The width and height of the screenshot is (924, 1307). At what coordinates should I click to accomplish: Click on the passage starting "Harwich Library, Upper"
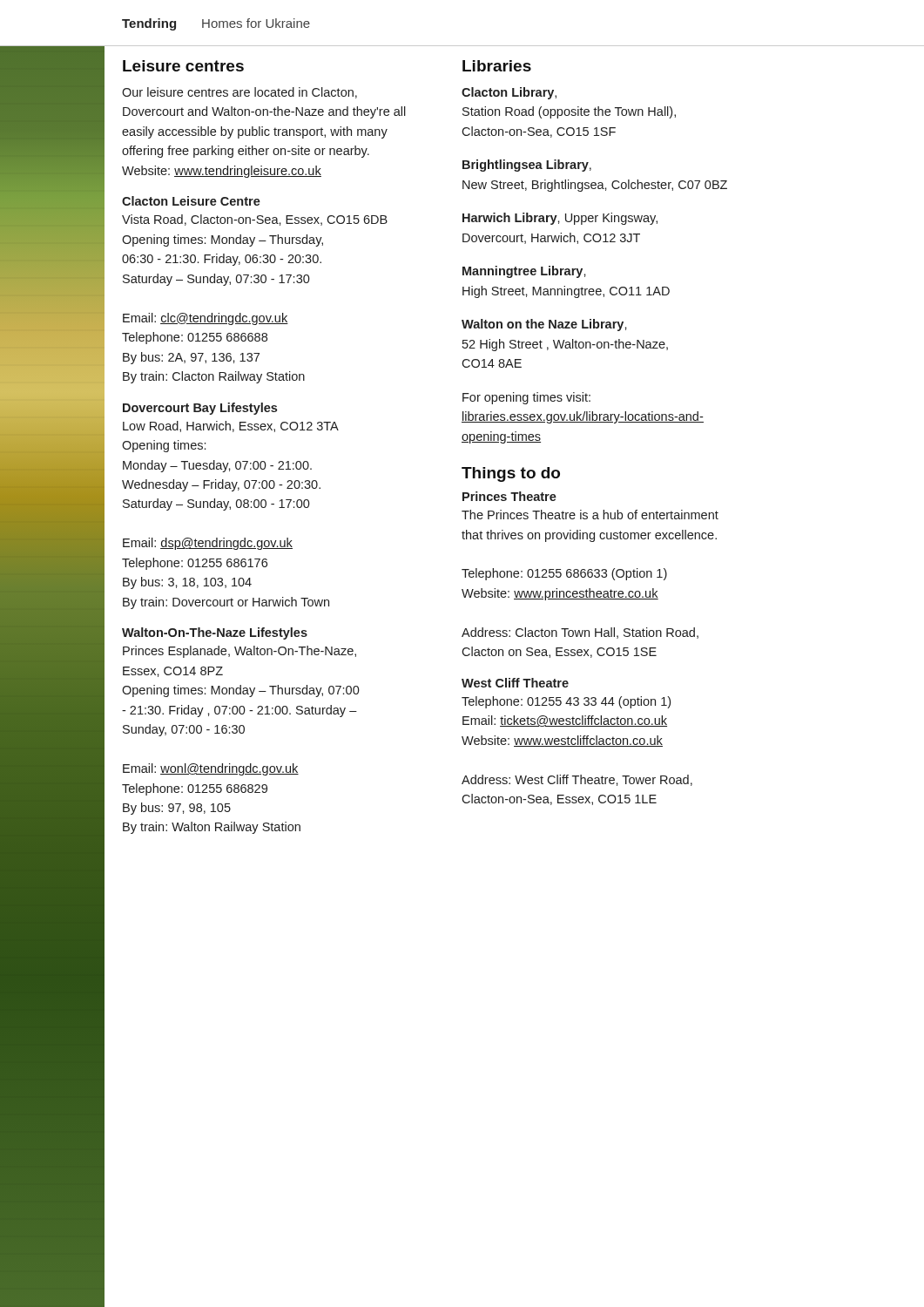560,228
